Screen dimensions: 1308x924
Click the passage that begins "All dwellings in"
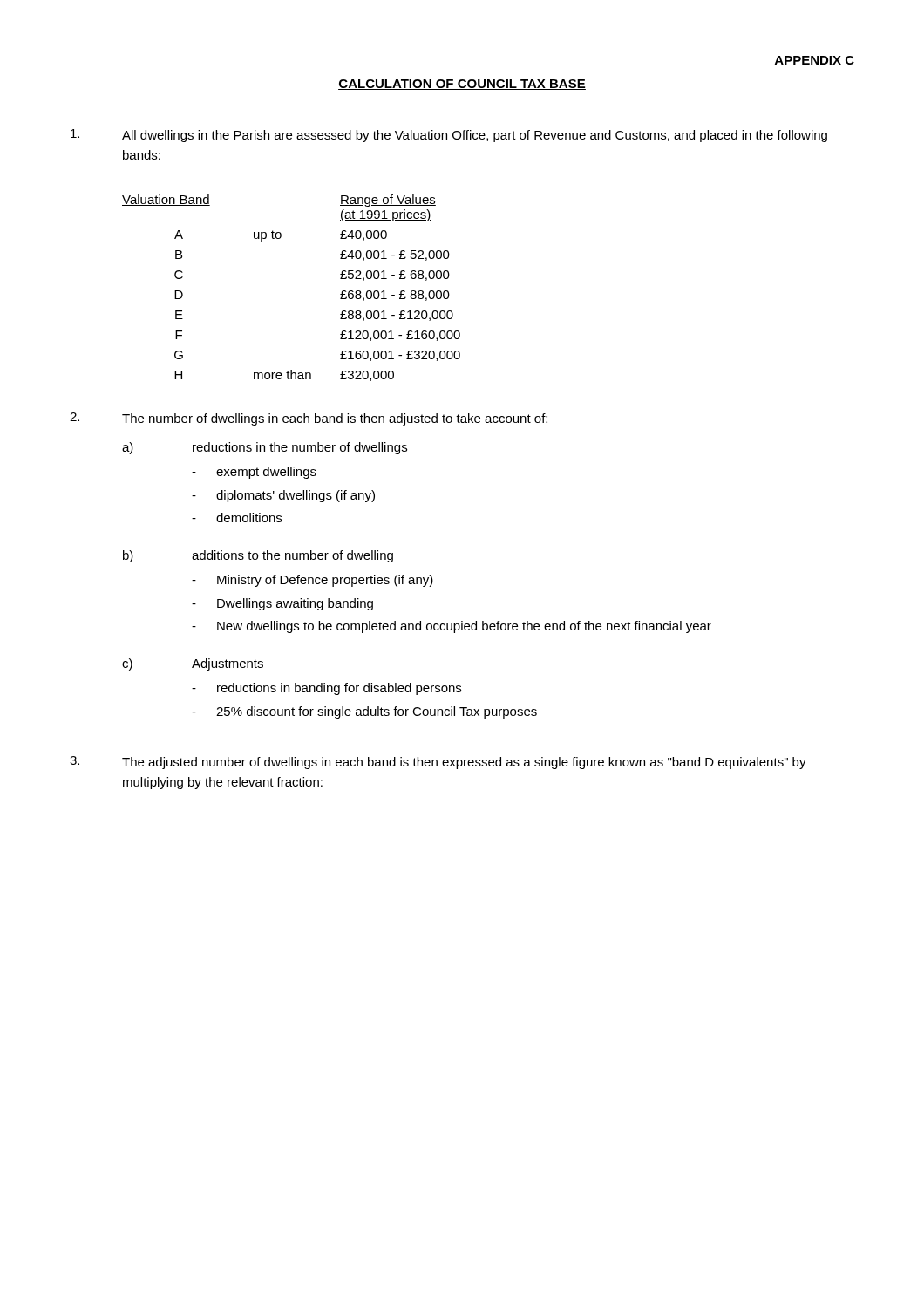pos(475,145)
